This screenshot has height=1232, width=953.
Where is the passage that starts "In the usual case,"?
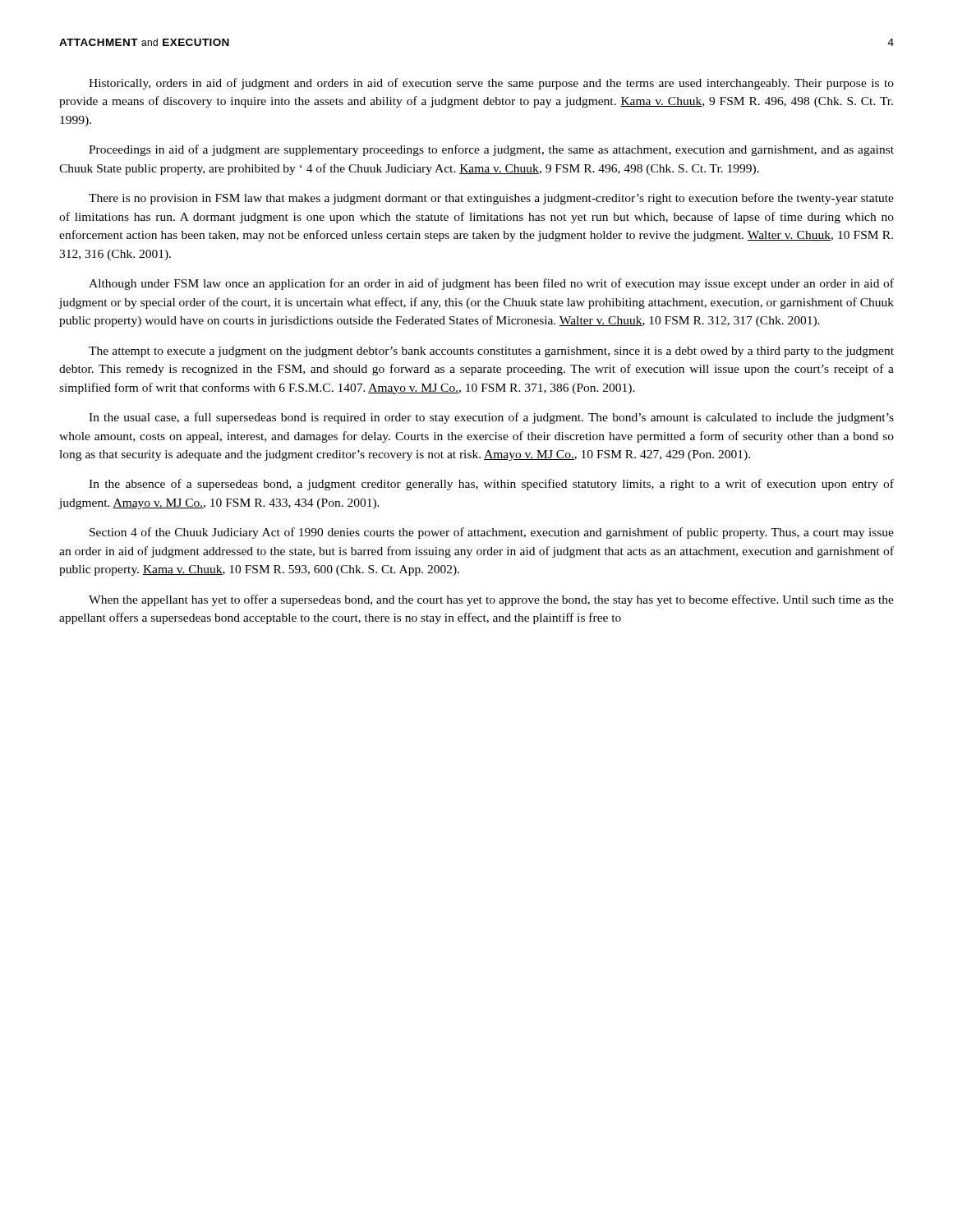pyautogui.click(x=476, y=435)
